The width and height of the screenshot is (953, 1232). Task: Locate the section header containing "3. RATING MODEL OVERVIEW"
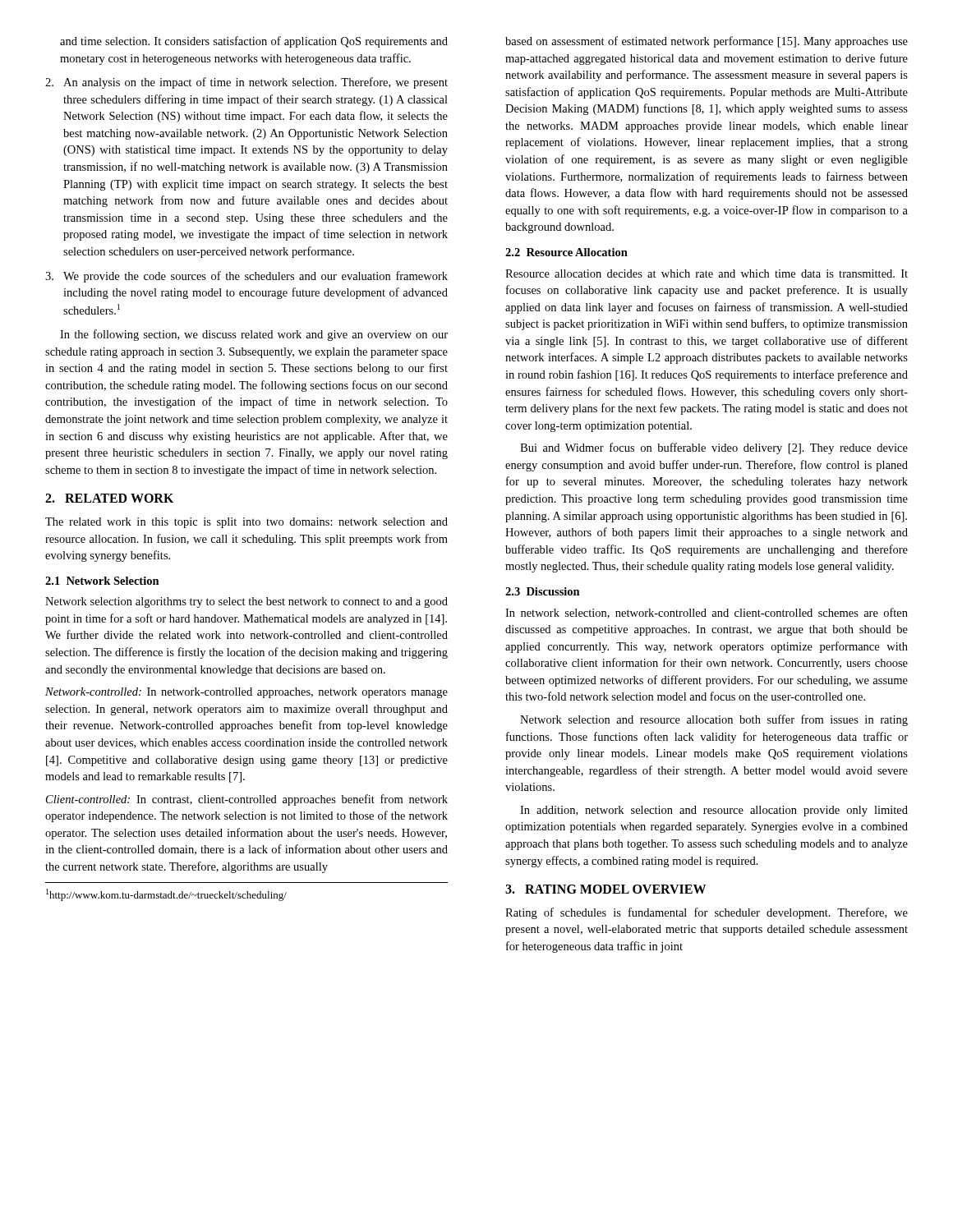pos(606,889)
